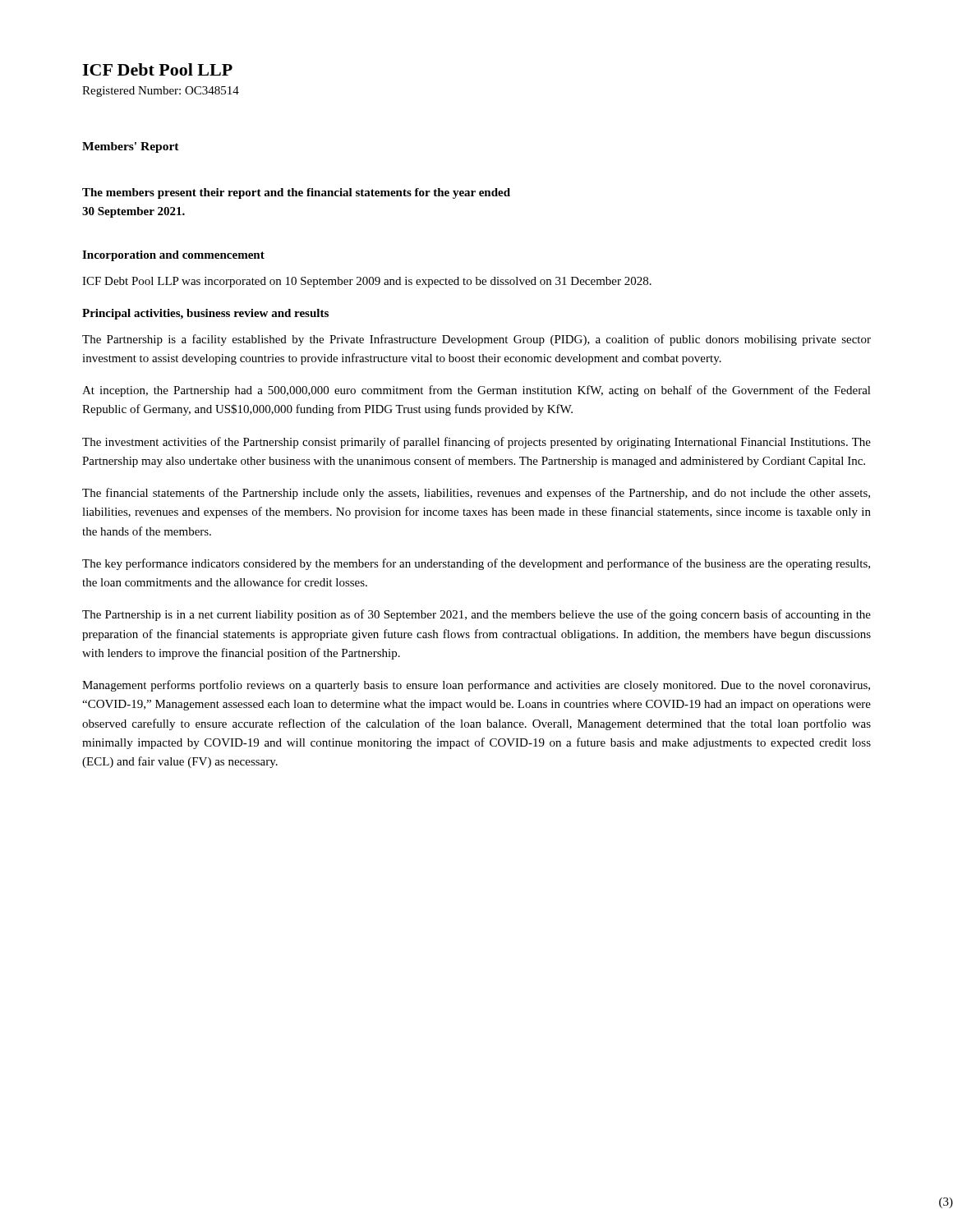
Task: Find the text block with the text "The investment activities of"
Action: pyautogui.click(x=476, y=451)
